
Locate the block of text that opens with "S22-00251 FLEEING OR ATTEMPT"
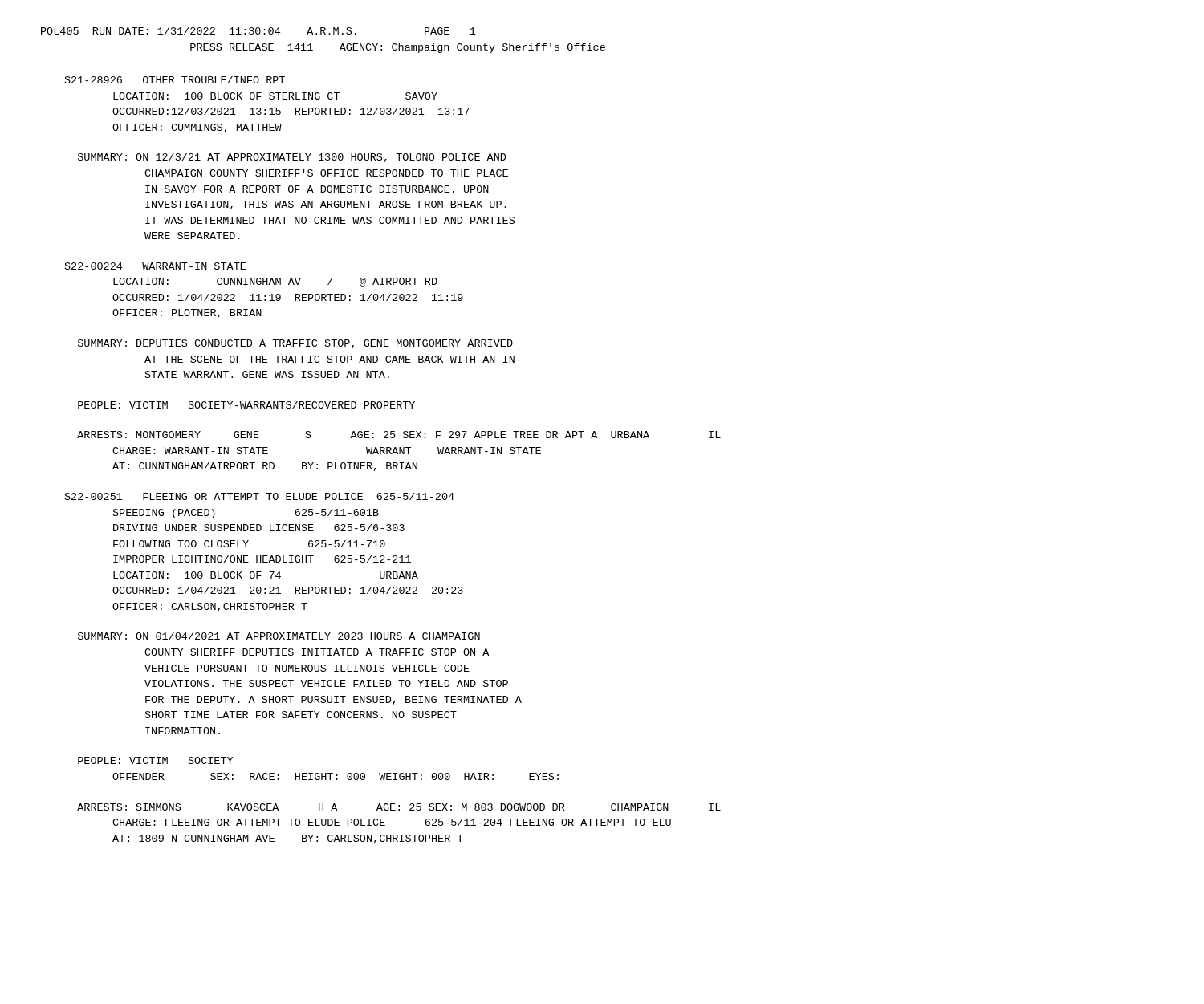(x=260, y=496)
